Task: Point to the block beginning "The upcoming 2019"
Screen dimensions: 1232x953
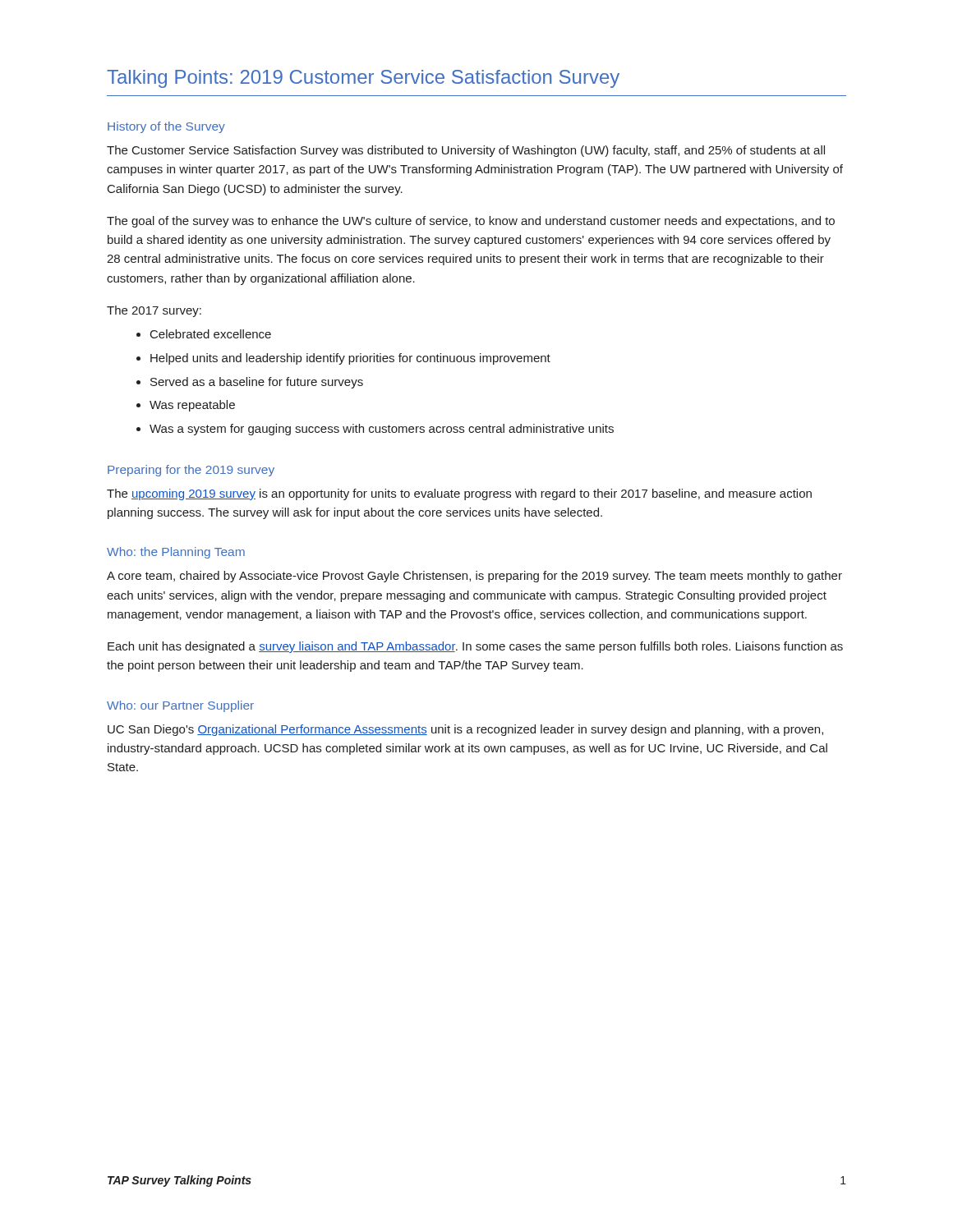Action: (476, 503)
